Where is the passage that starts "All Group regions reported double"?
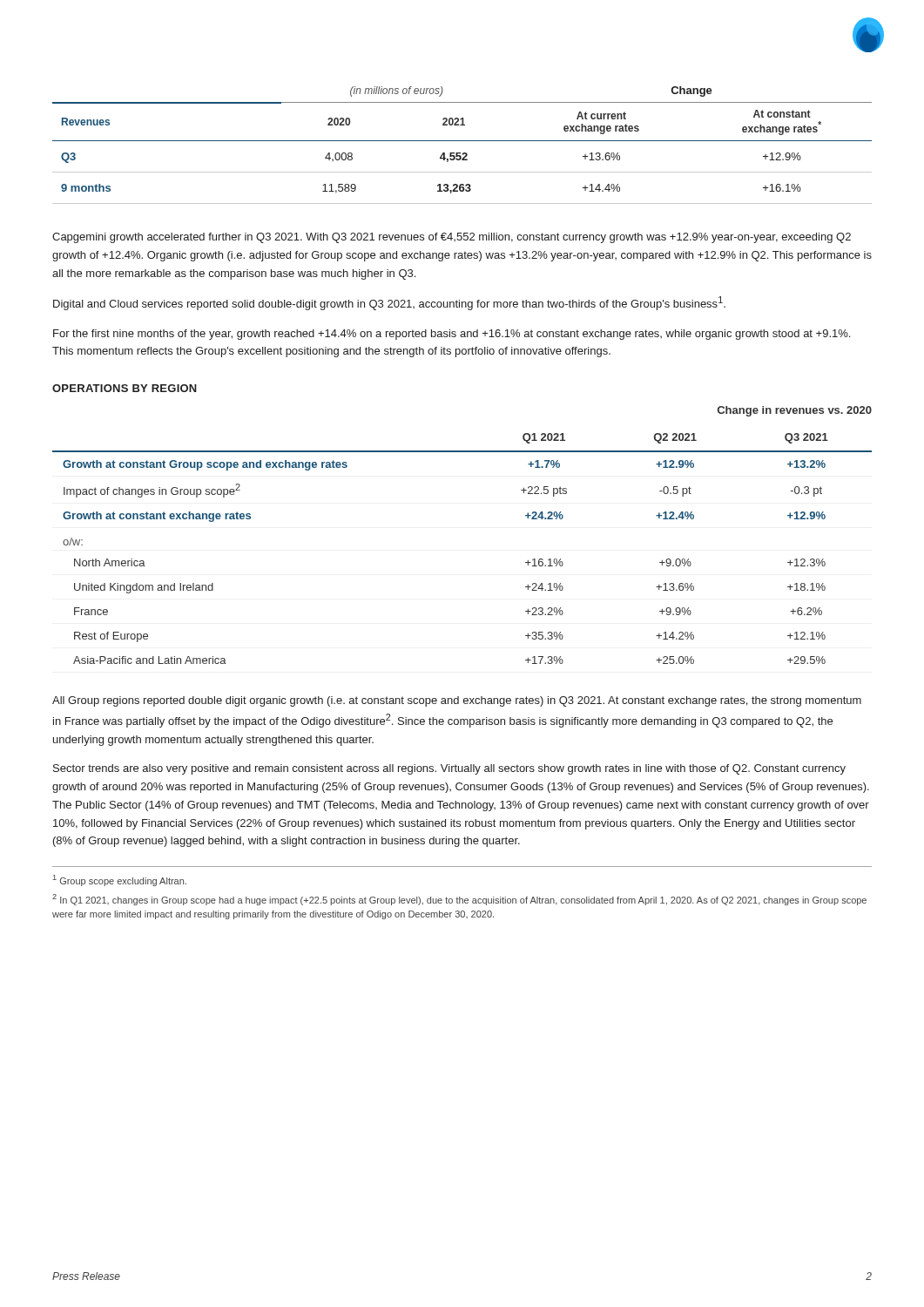This screenshot has height=1307, width=924. pos(457,720)
